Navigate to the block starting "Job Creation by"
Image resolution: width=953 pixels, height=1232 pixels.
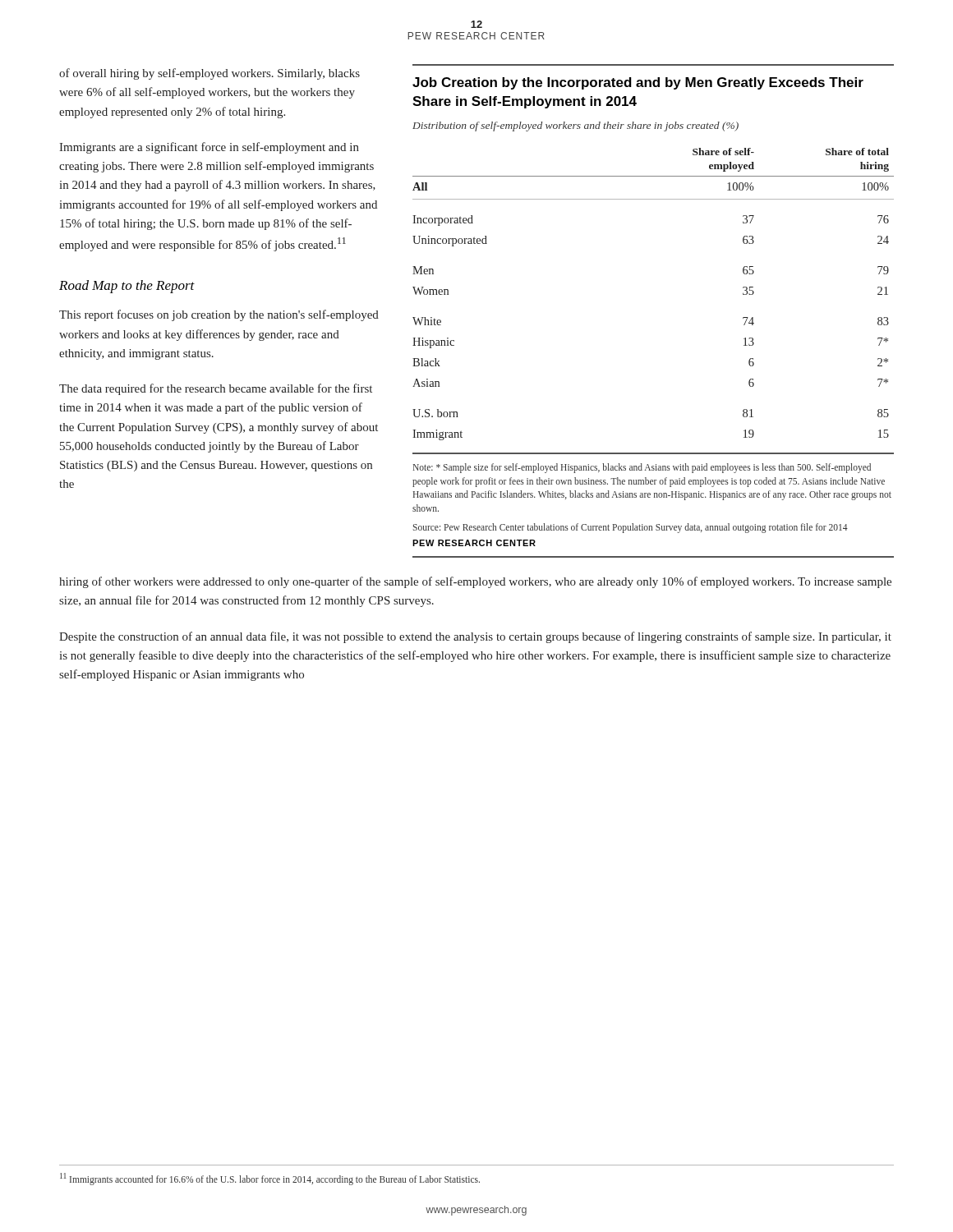pyautogui.click(x=638, y=92)
